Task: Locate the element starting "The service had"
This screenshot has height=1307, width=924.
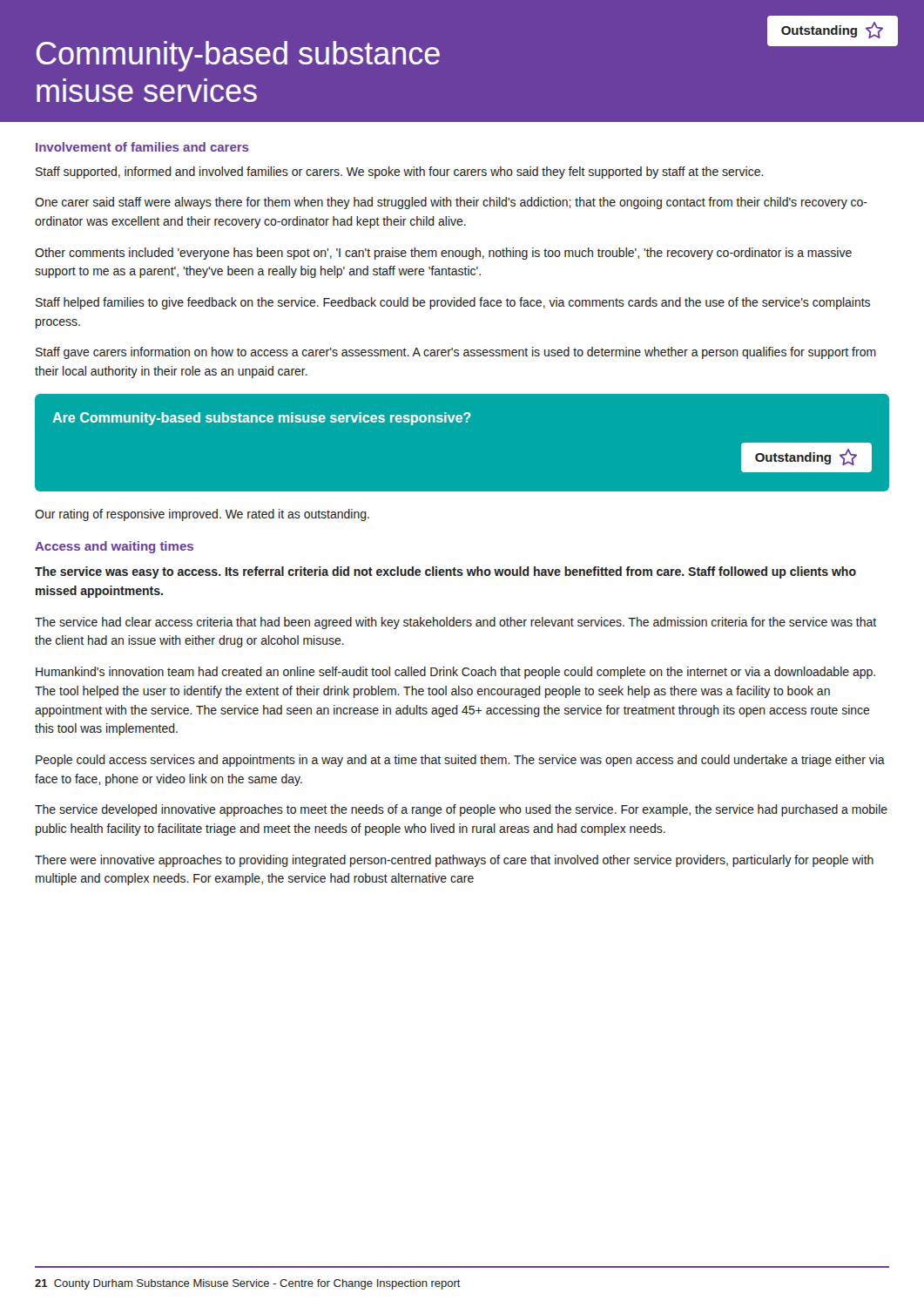Action: pos(456,631)
